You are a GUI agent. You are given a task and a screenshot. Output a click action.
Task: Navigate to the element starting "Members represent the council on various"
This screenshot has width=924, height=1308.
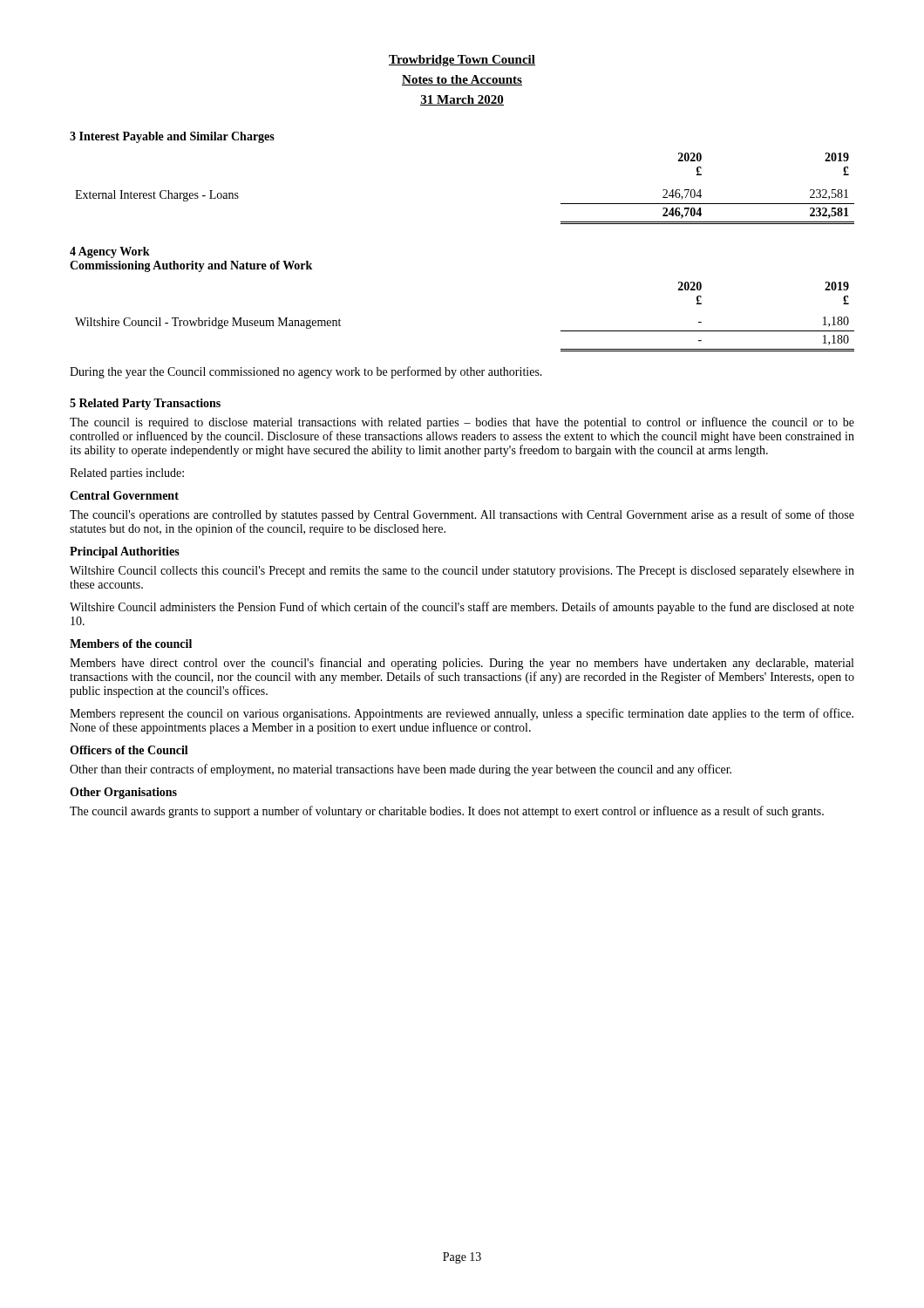[462, 721]
